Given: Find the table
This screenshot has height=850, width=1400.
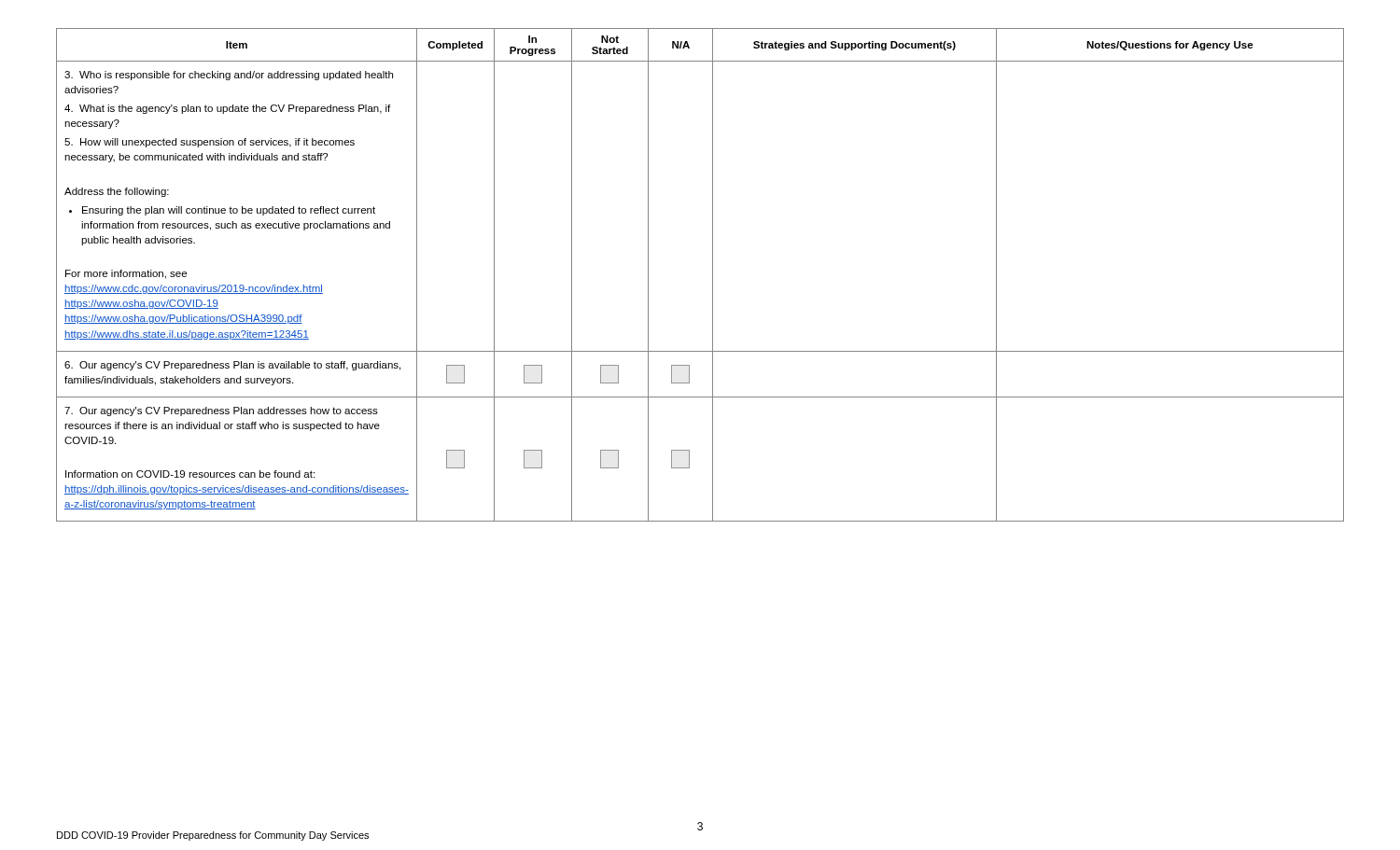Looking at the screenshot, I should click(x=700, y=275).
